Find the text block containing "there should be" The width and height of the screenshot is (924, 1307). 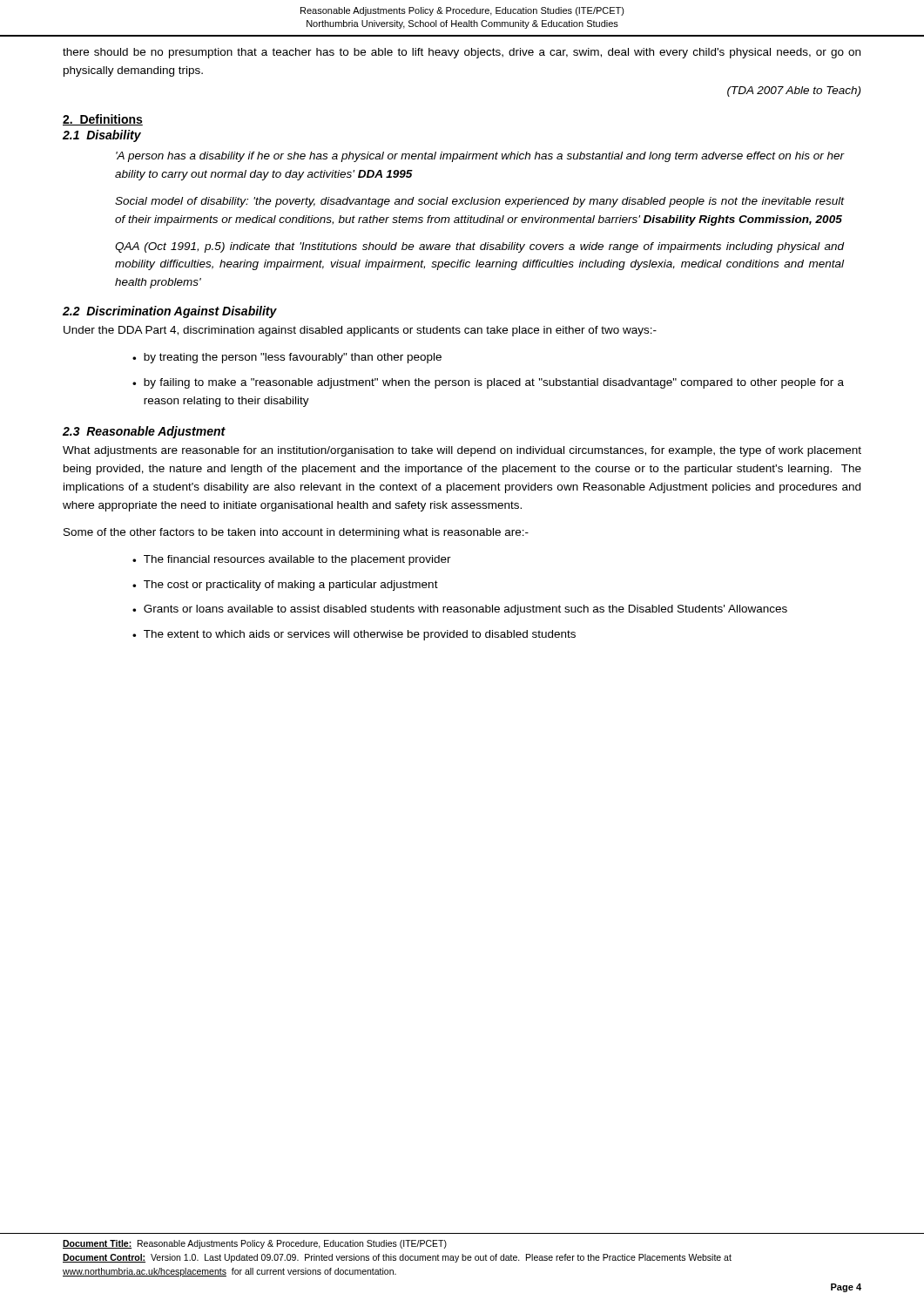click(x=462, y=61)
